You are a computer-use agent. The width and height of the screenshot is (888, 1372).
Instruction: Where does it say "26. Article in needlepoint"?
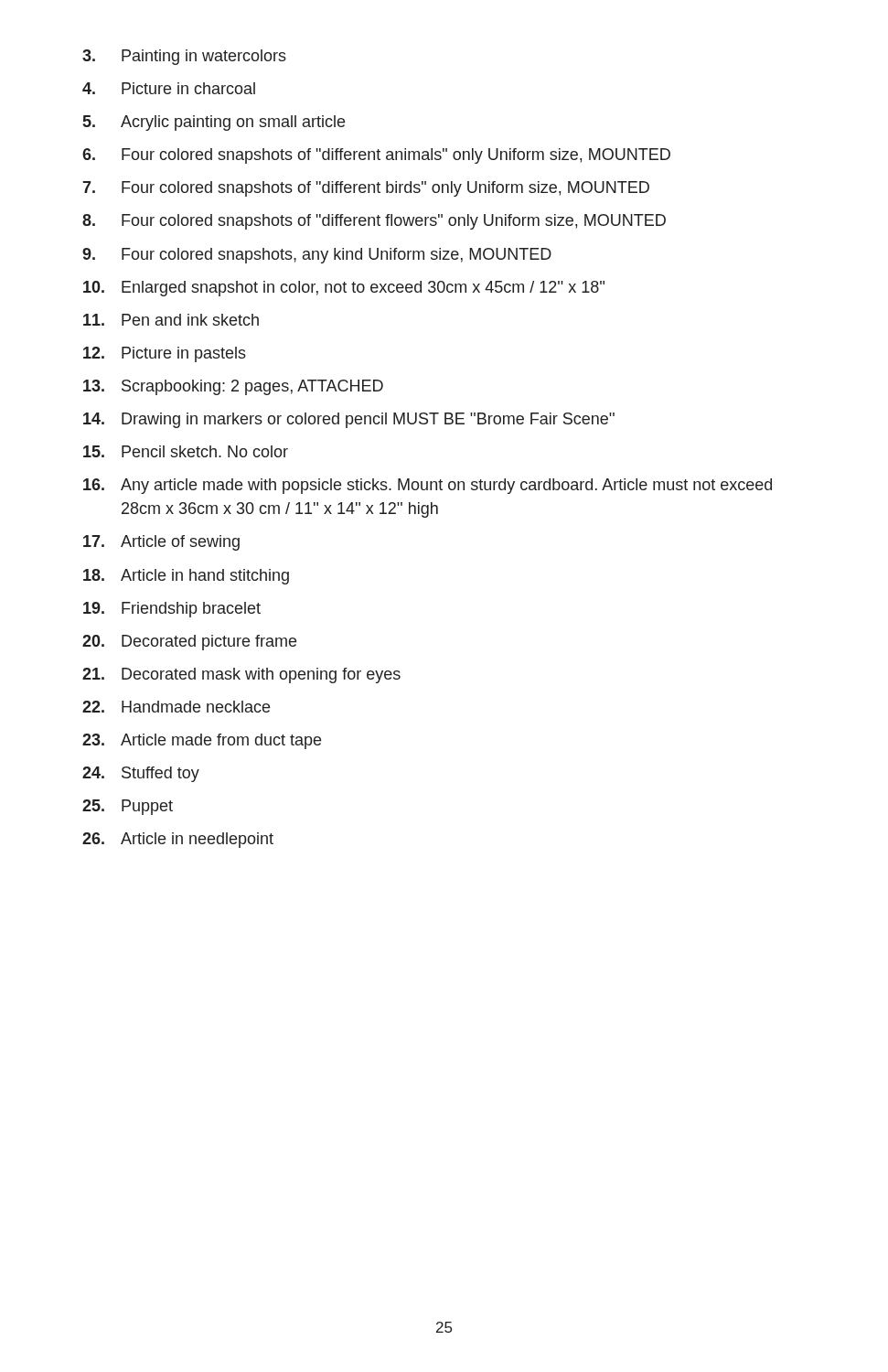click(178, 840)
